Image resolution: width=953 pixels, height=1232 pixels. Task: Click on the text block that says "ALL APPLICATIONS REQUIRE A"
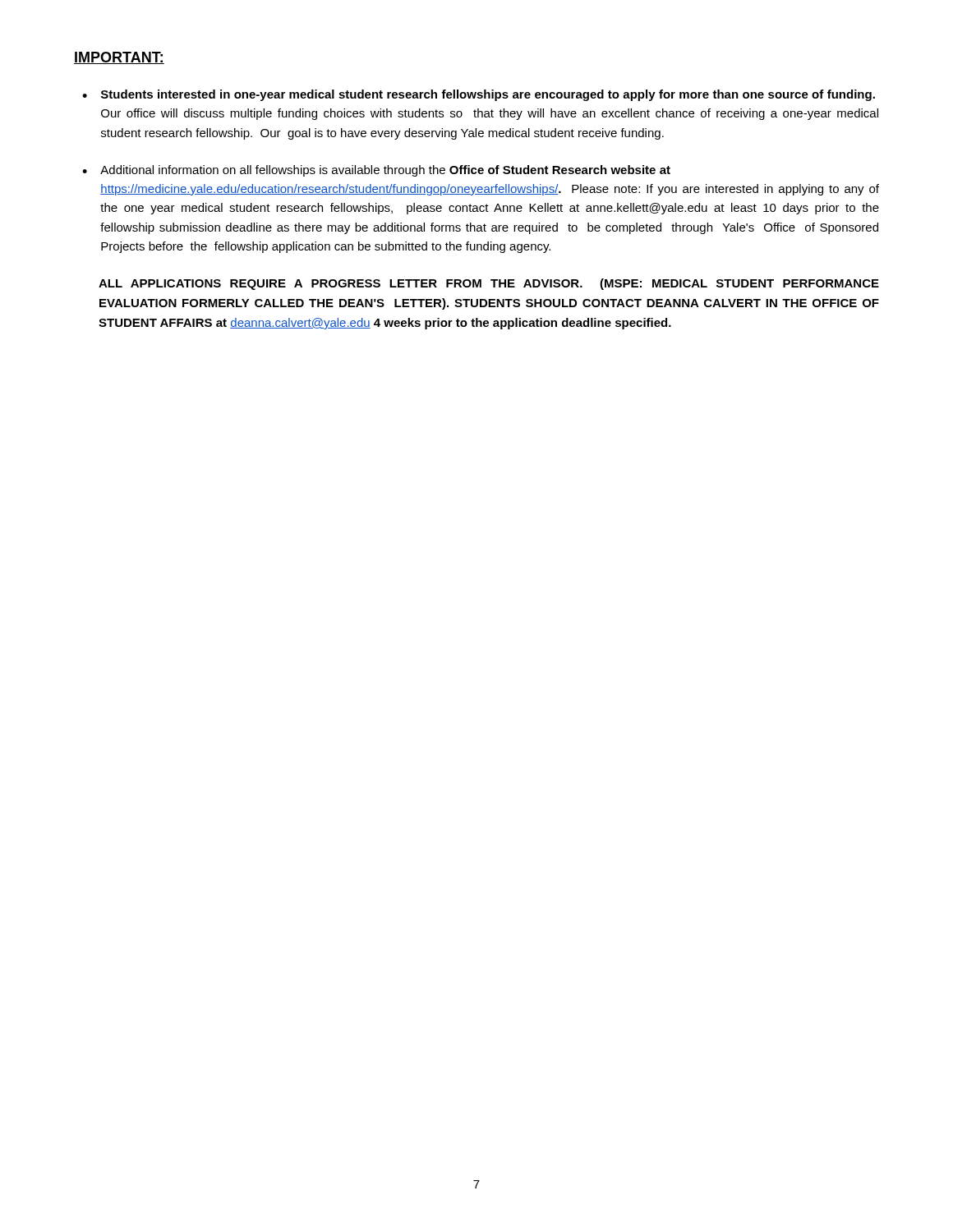pos(489,303)
